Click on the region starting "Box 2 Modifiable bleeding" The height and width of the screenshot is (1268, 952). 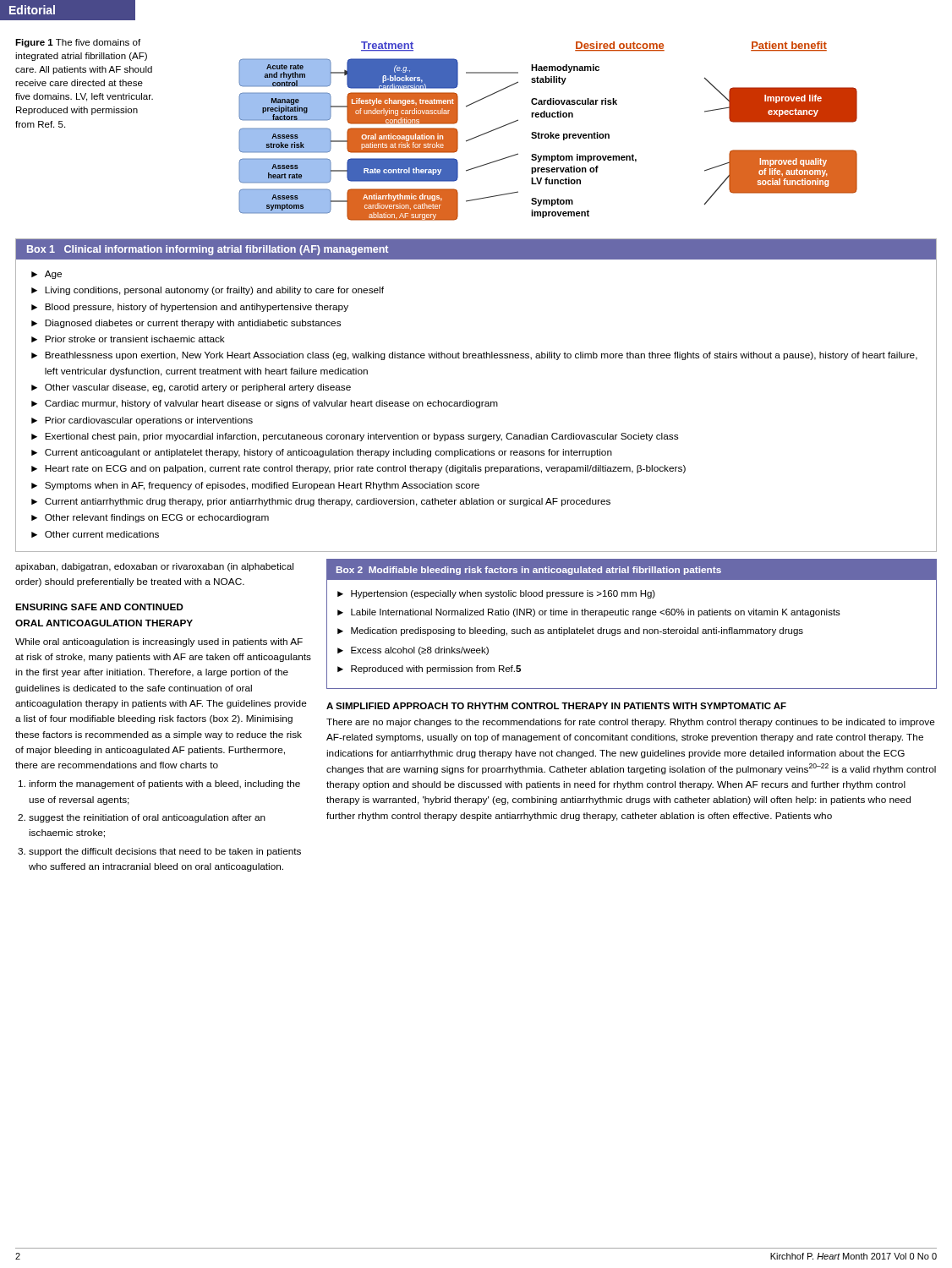point(529,570)
